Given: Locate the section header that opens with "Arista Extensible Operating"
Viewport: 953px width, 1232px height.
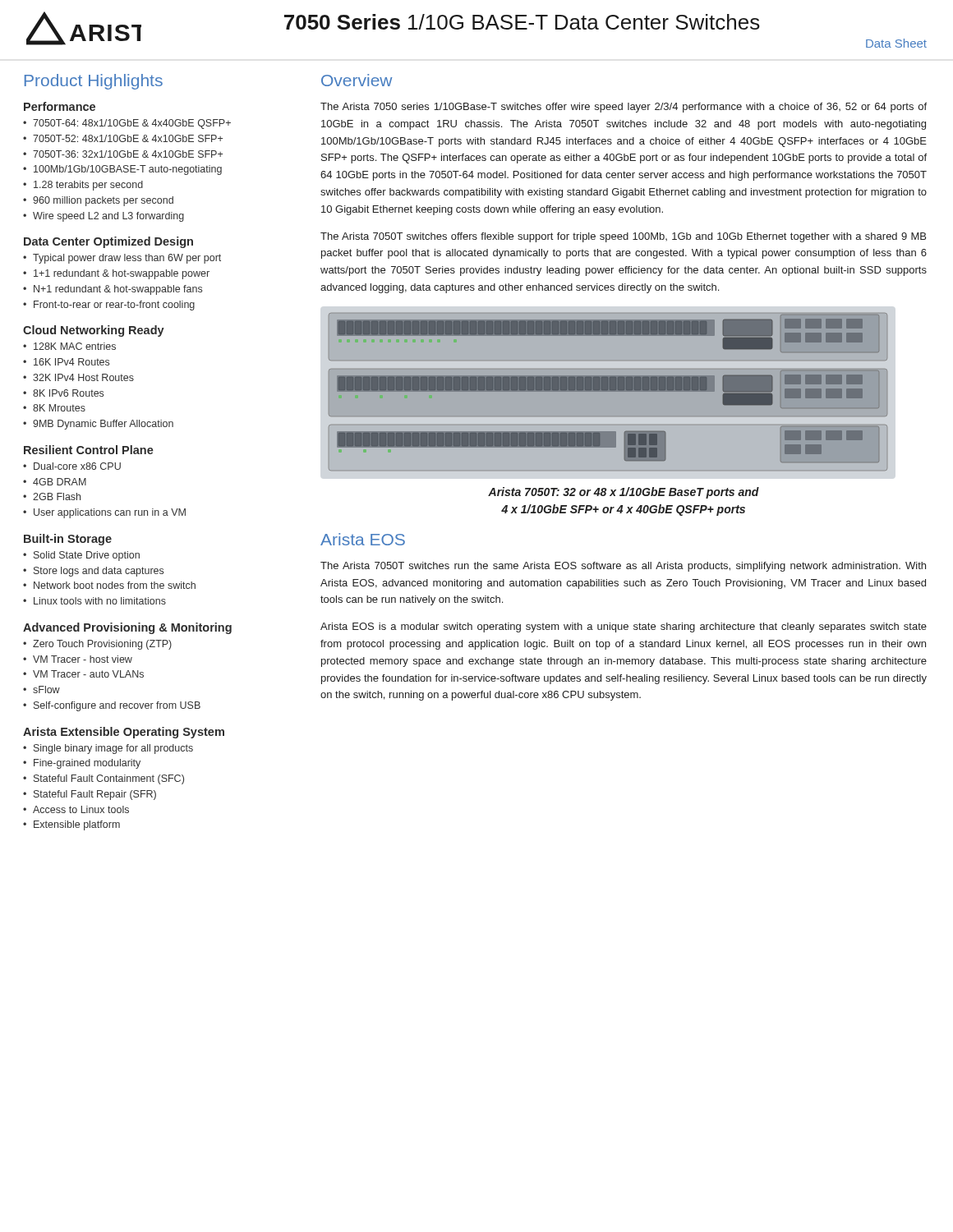Looking at the screenshot, I should pyautogui.click(x=124, y=731).
